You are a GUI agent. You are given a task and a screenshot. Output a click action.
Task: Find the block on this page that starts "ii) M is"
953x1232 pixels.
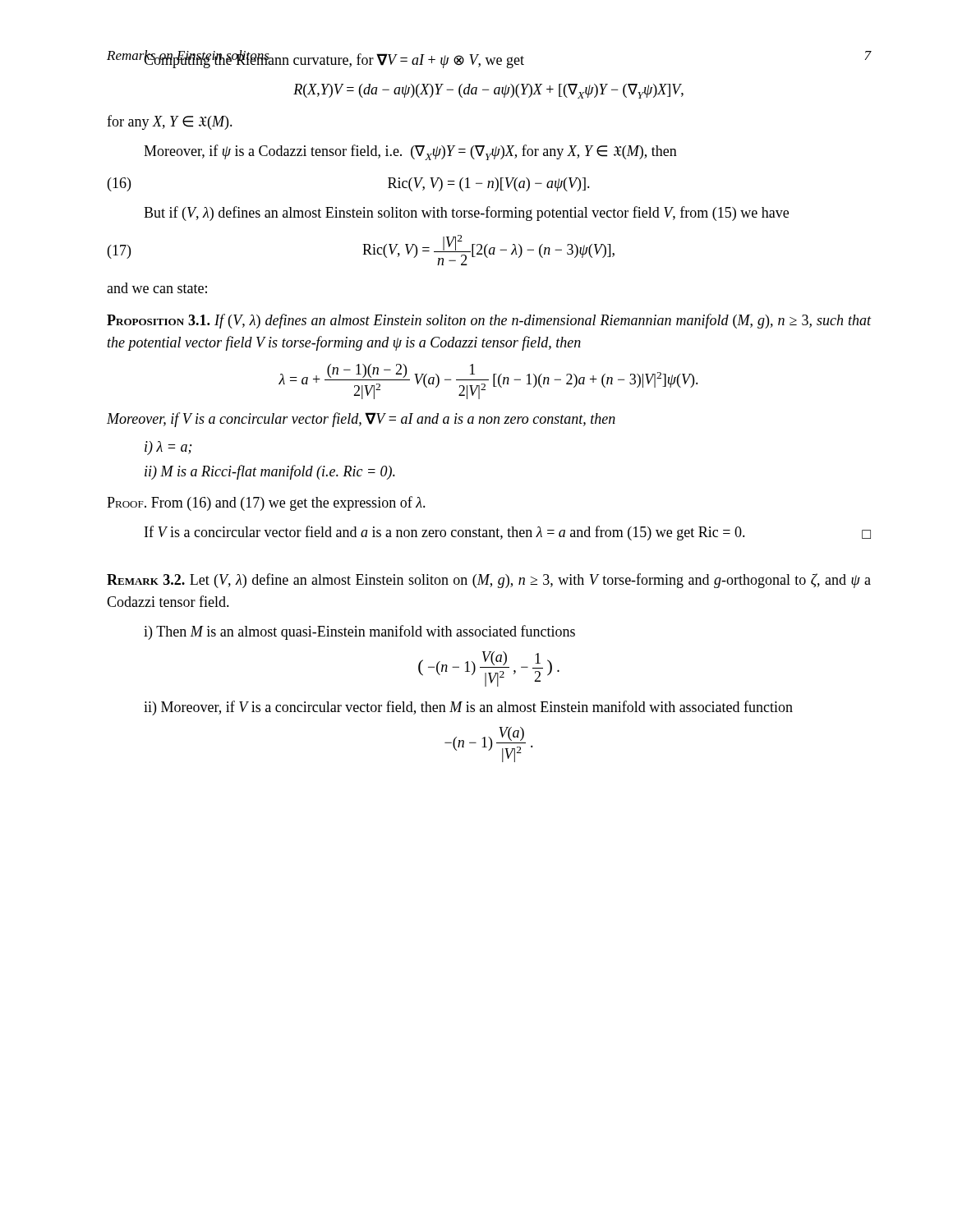tap(270, 472)
